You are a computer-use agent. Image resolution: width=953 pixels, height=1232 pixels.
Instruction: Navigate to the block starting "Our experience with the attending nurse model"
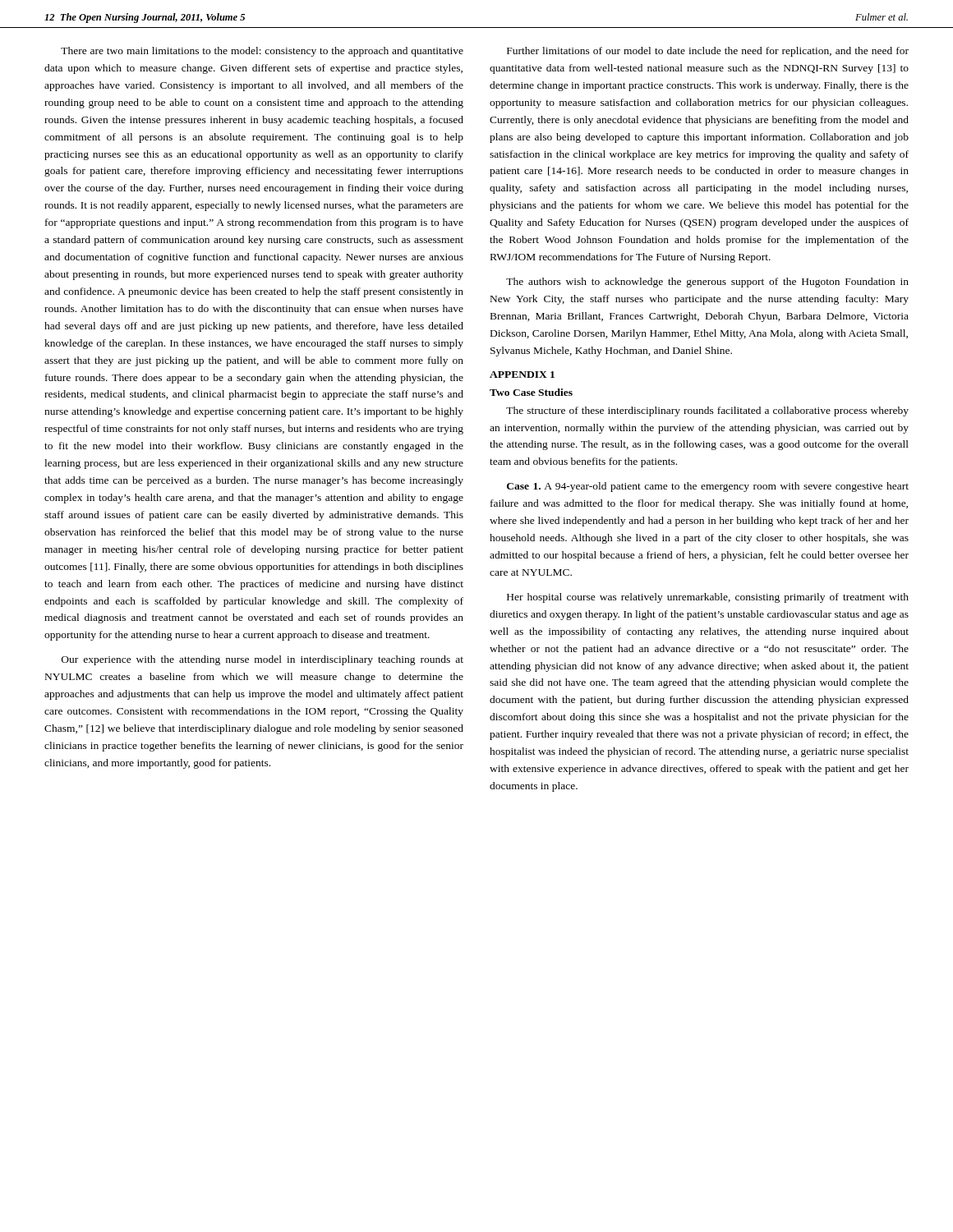[254, 712]
